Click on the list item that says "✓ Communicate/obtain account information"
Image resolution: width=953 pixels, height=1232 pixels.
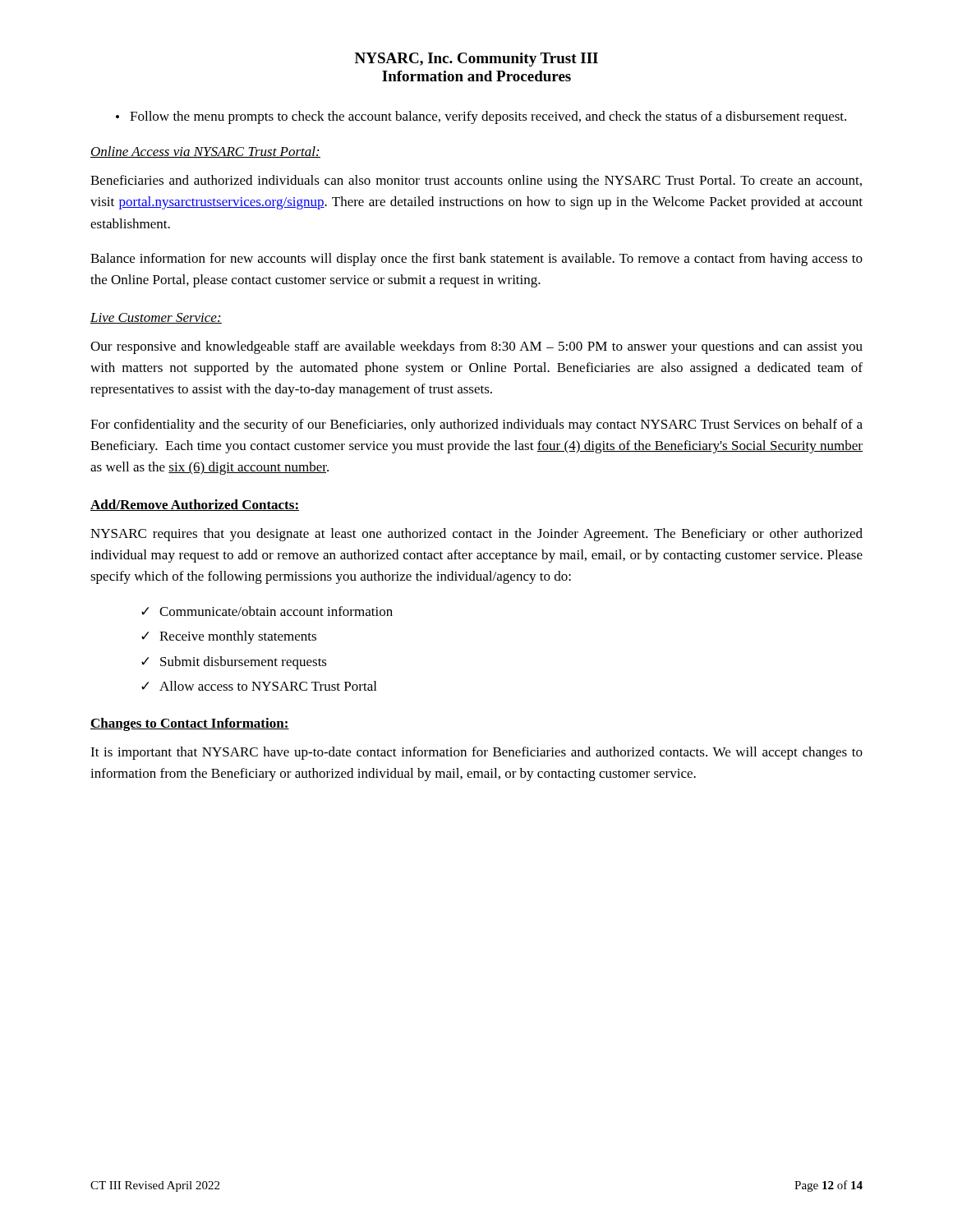pos(266,612)
